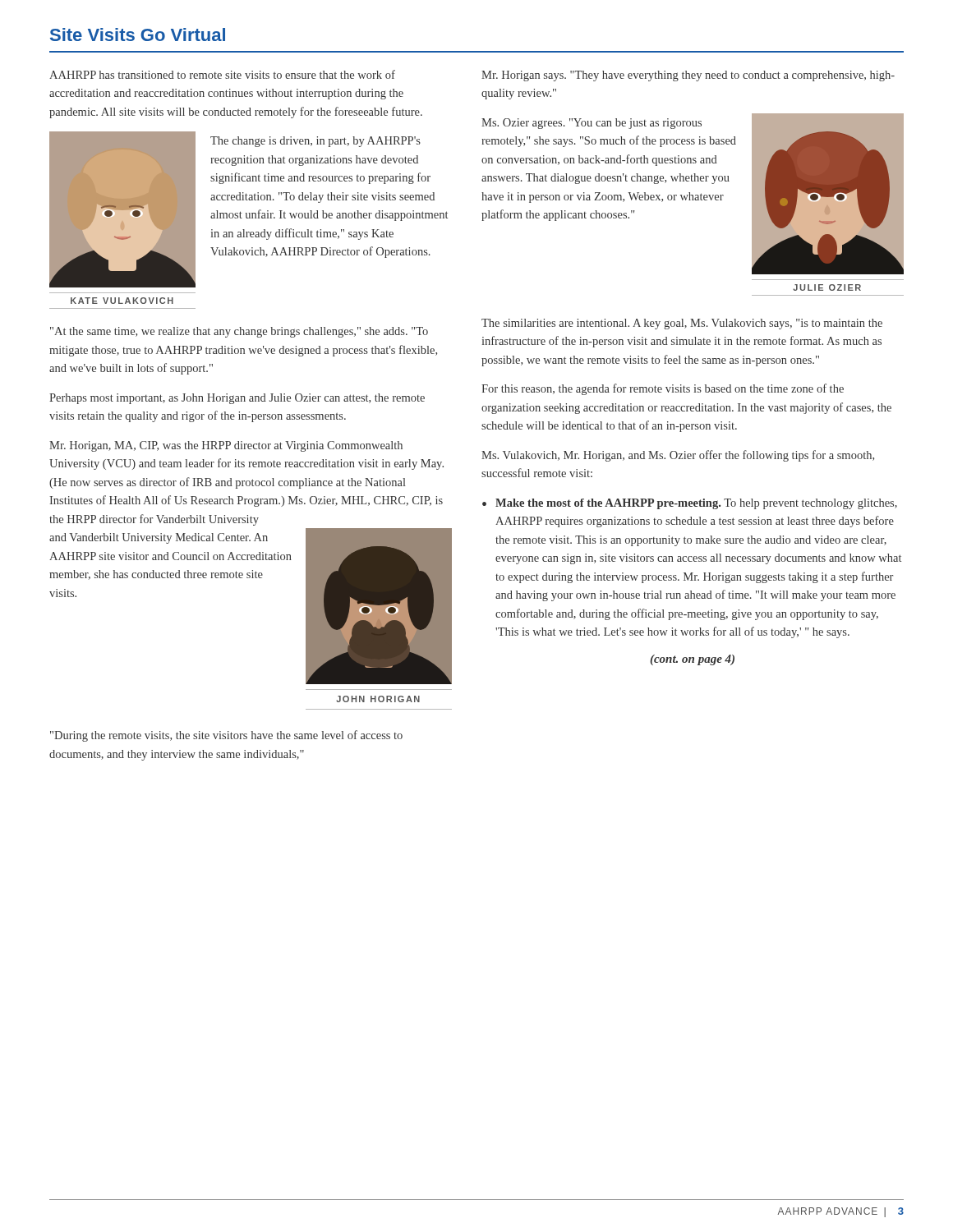Screen dimensions: 1232x953
Task: Where does it say "JOHN HORIGAN"?
Action: tap(379, 699)
